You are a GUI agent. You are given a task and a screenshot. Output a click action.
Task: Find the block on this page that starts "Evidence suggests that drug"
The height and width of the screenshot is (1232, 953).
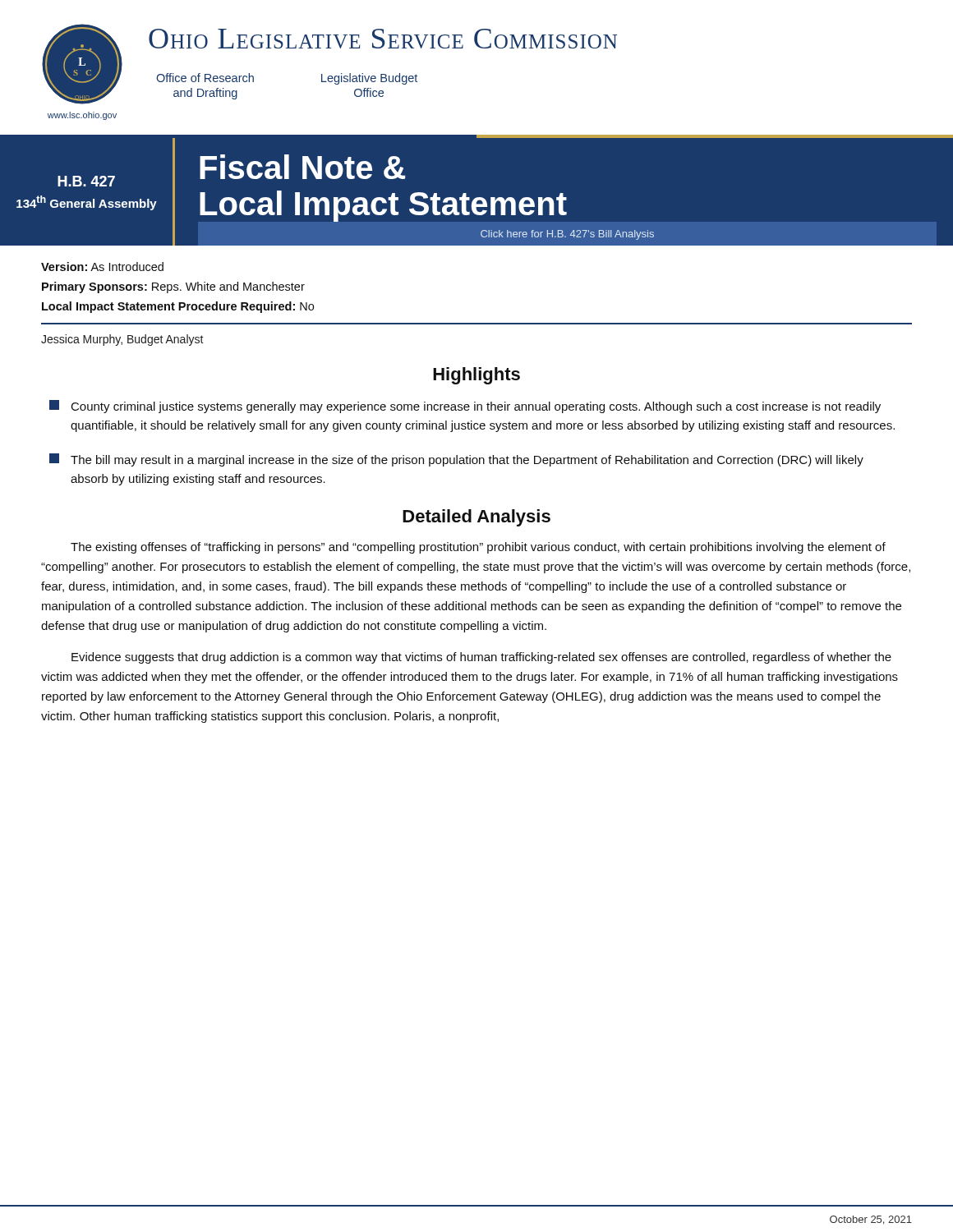(x=470, y=686)
